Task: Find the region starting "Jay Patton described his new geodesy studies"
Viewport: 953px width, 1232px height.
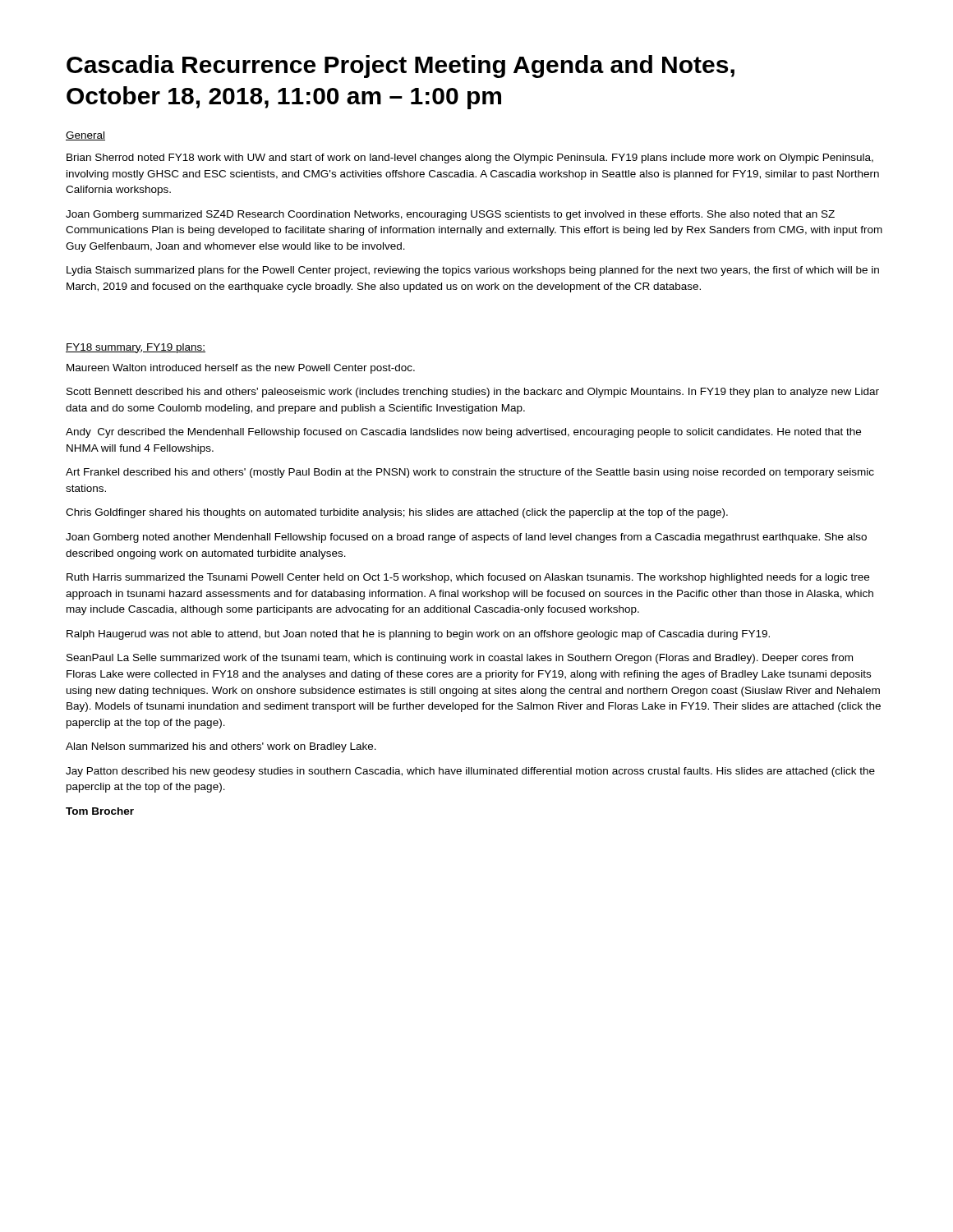Action: [470, 779]
